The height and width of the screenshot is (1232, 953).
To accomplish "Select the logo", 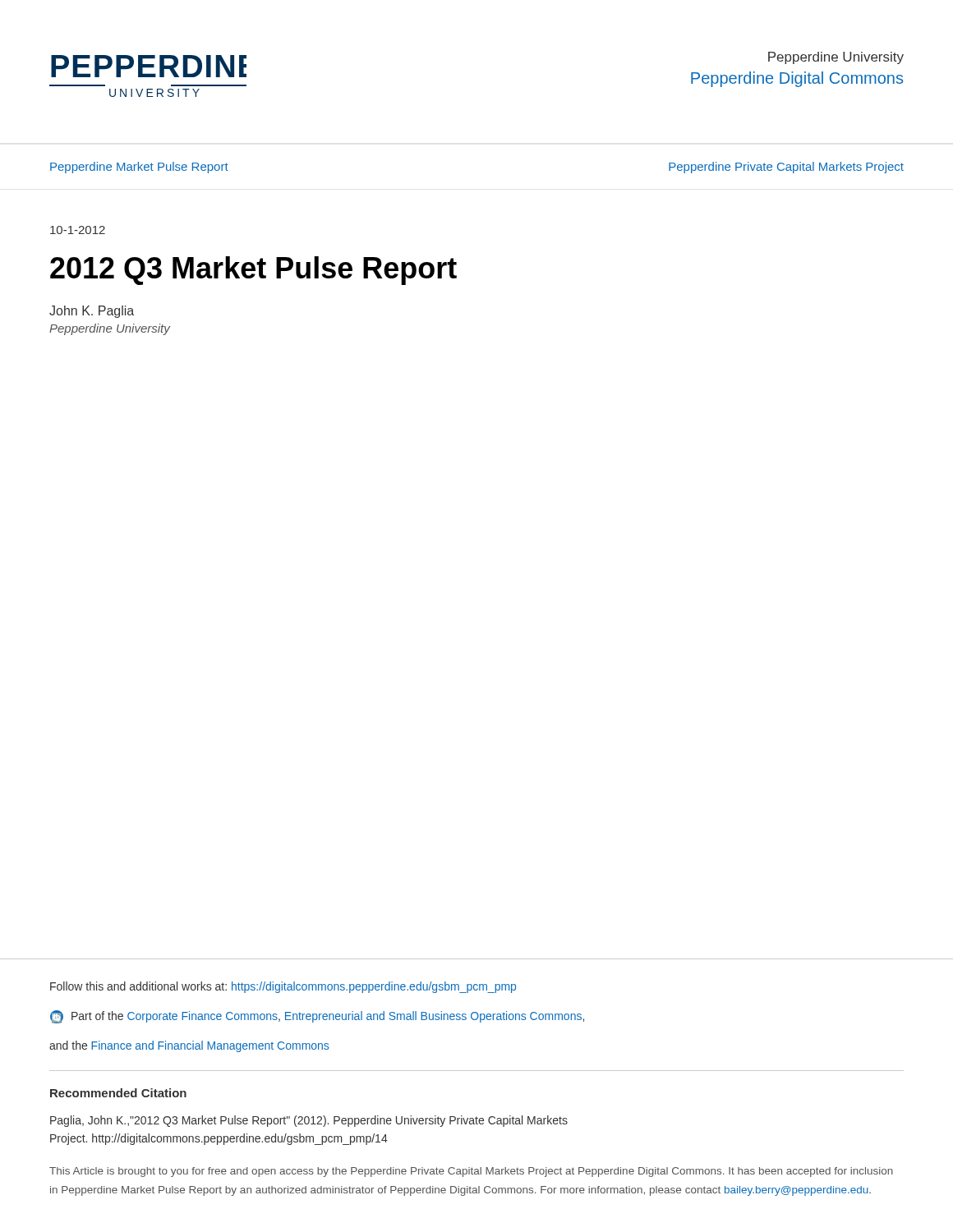I will point(156,80).
